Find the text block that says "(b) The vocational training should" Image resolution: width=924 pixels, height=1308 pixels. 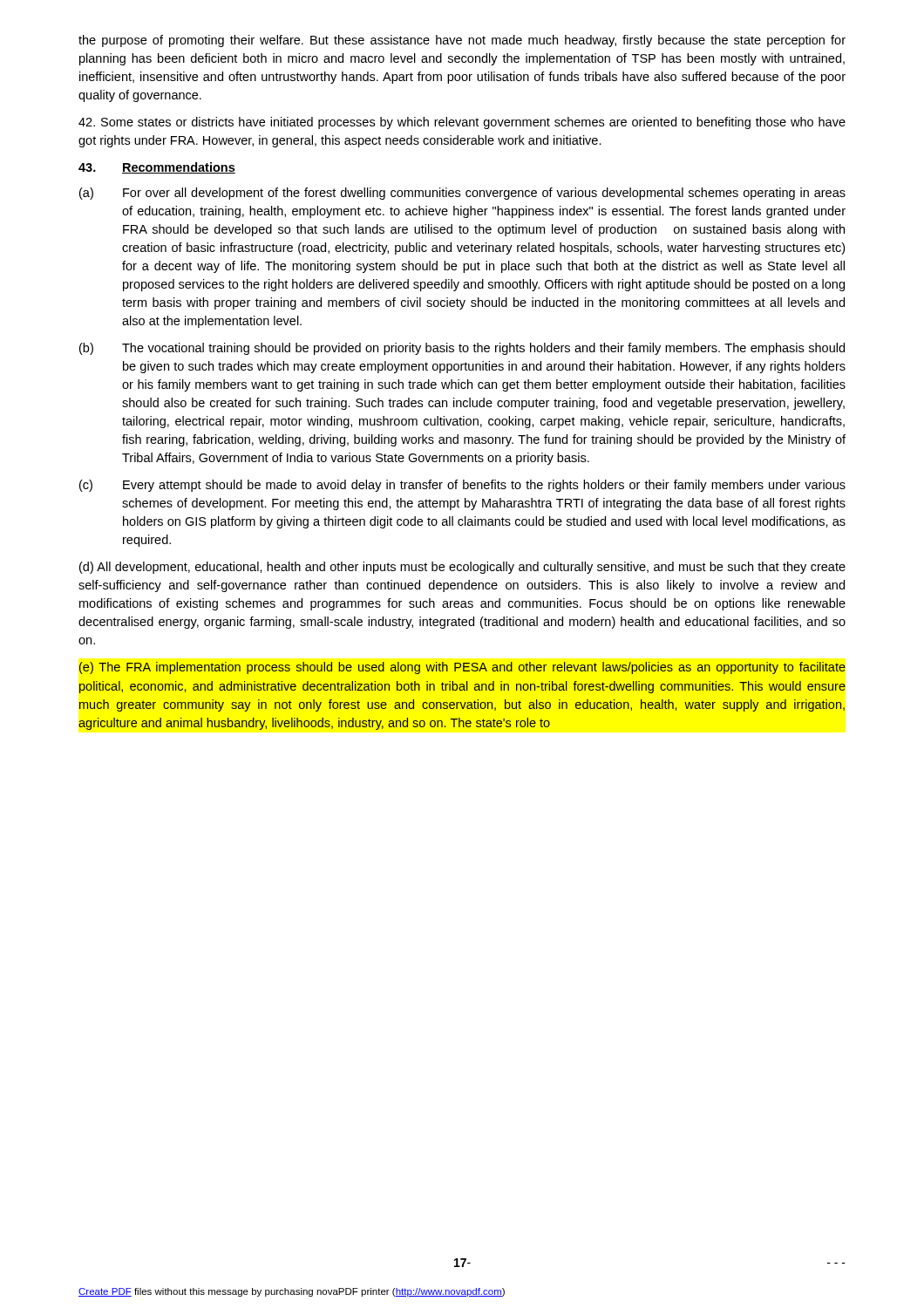click(462, 404)
